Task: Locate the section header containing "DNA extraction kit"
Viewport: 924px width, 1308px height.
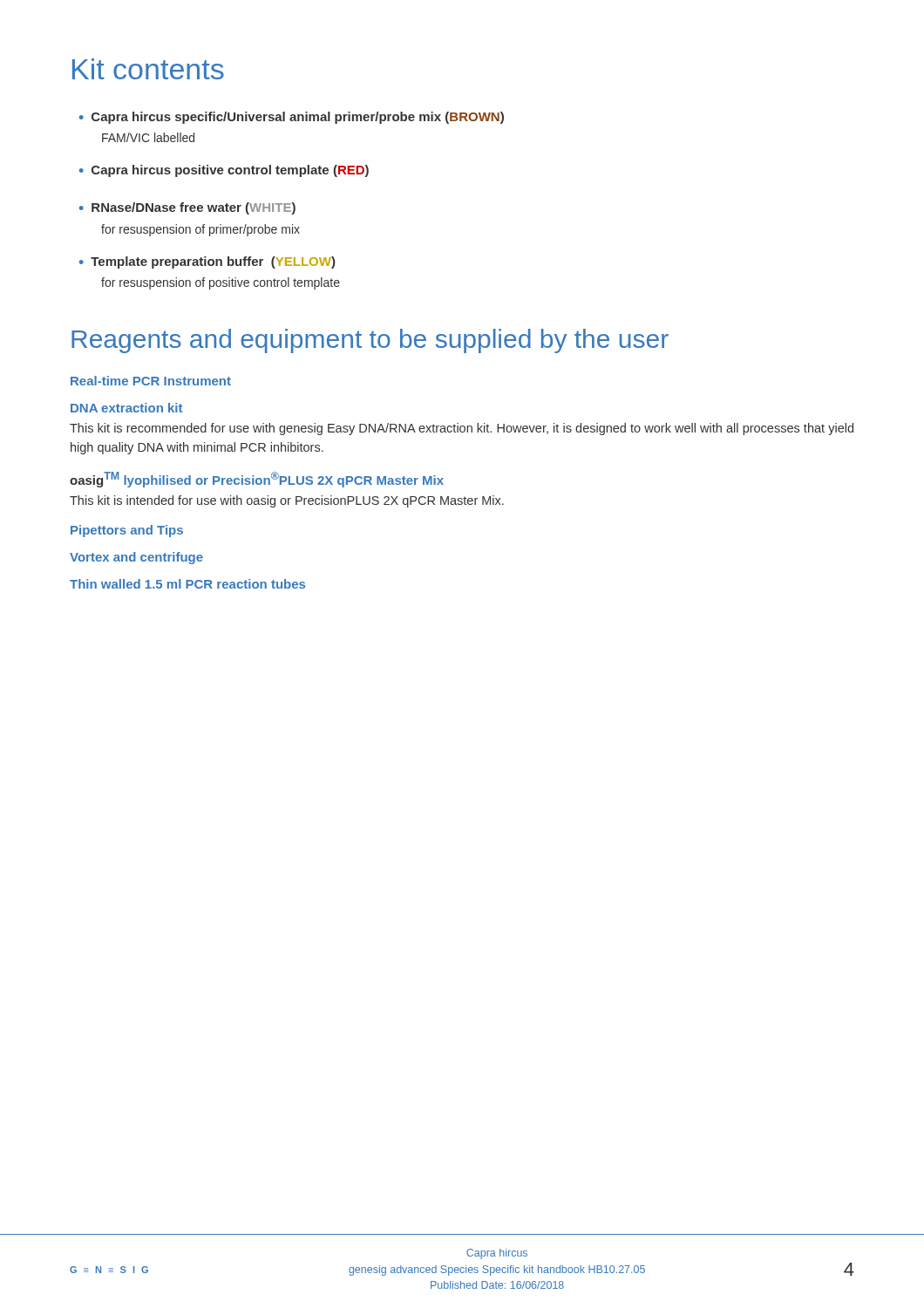Action: coord(126,407)
